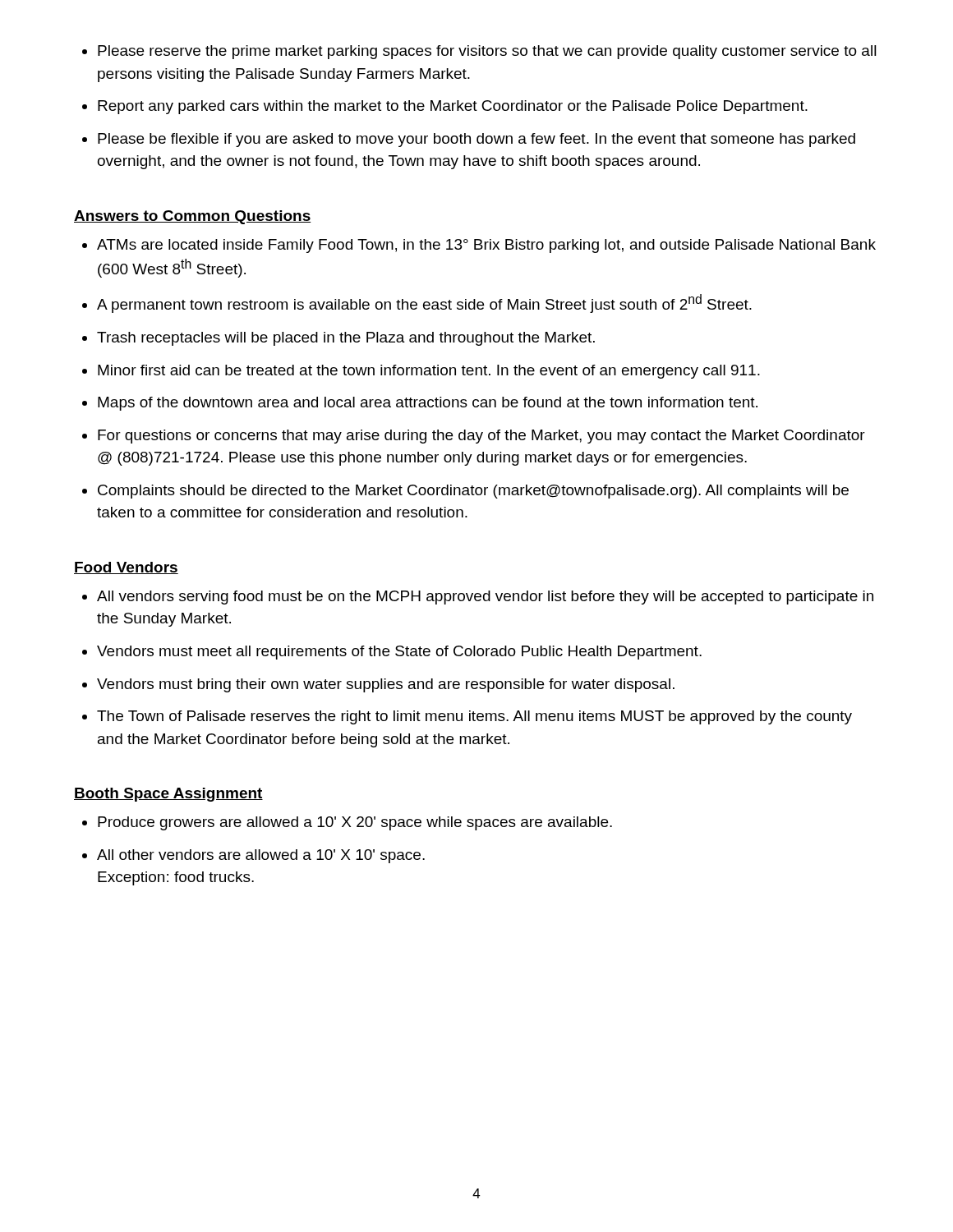Click the passage that begins "ATMs are located inside Family"
953x1232 pixels.
486,257
